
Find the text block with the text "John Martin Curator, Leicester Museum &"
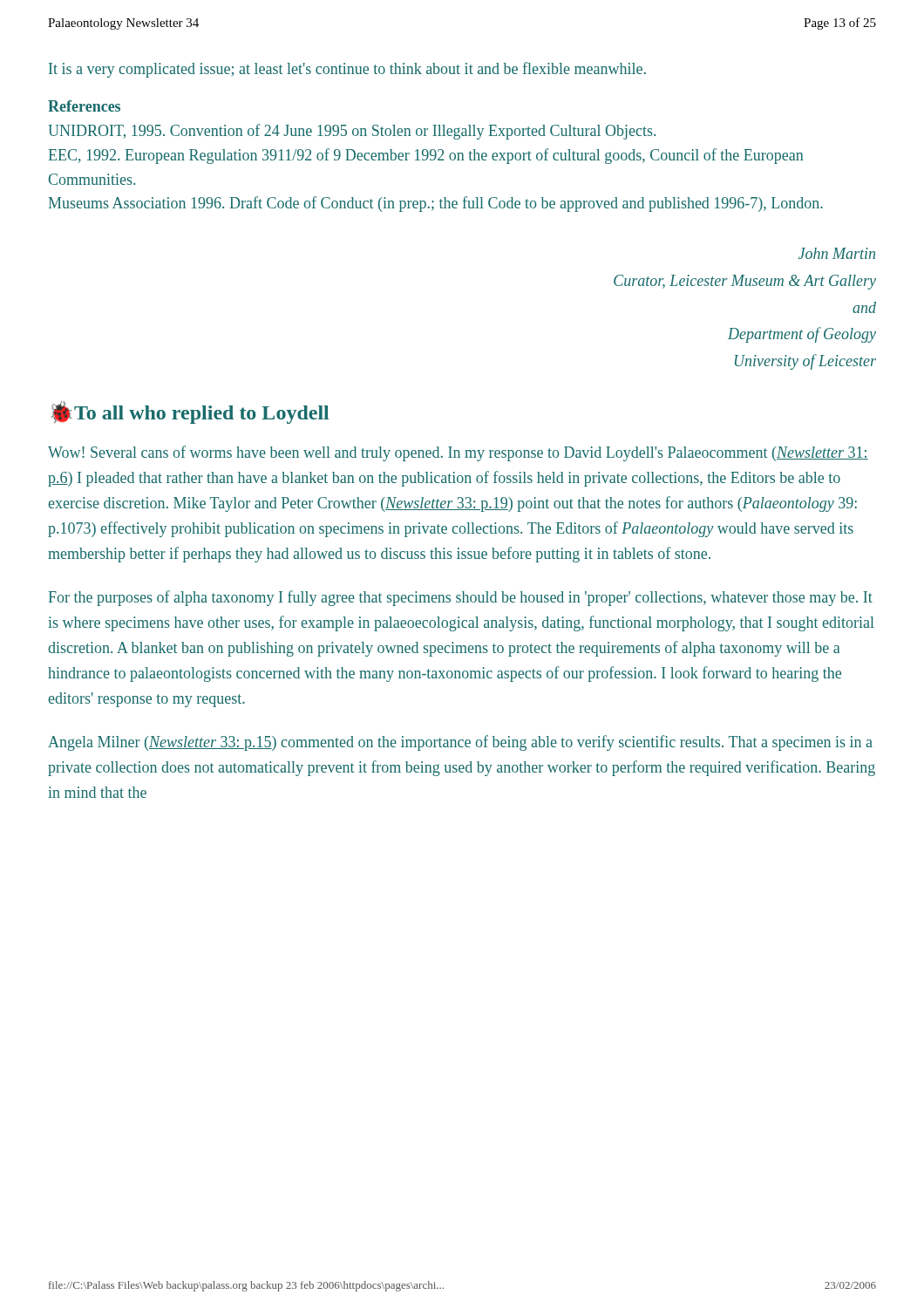pos(837,253)
